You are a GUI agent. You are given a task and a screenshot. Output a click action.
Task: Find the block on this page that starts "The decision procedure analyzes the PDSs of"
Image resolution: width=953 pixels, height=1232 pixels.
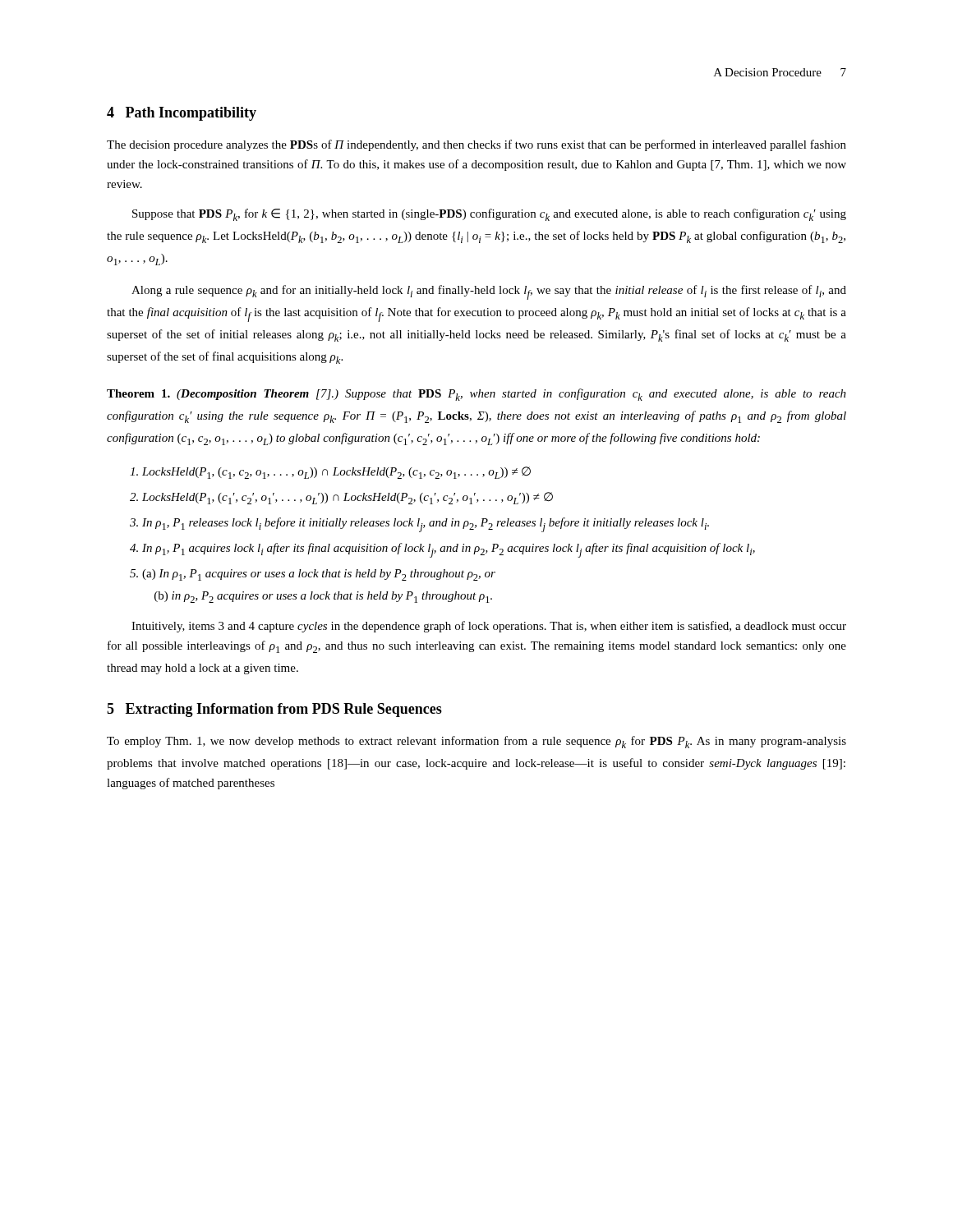476,164
